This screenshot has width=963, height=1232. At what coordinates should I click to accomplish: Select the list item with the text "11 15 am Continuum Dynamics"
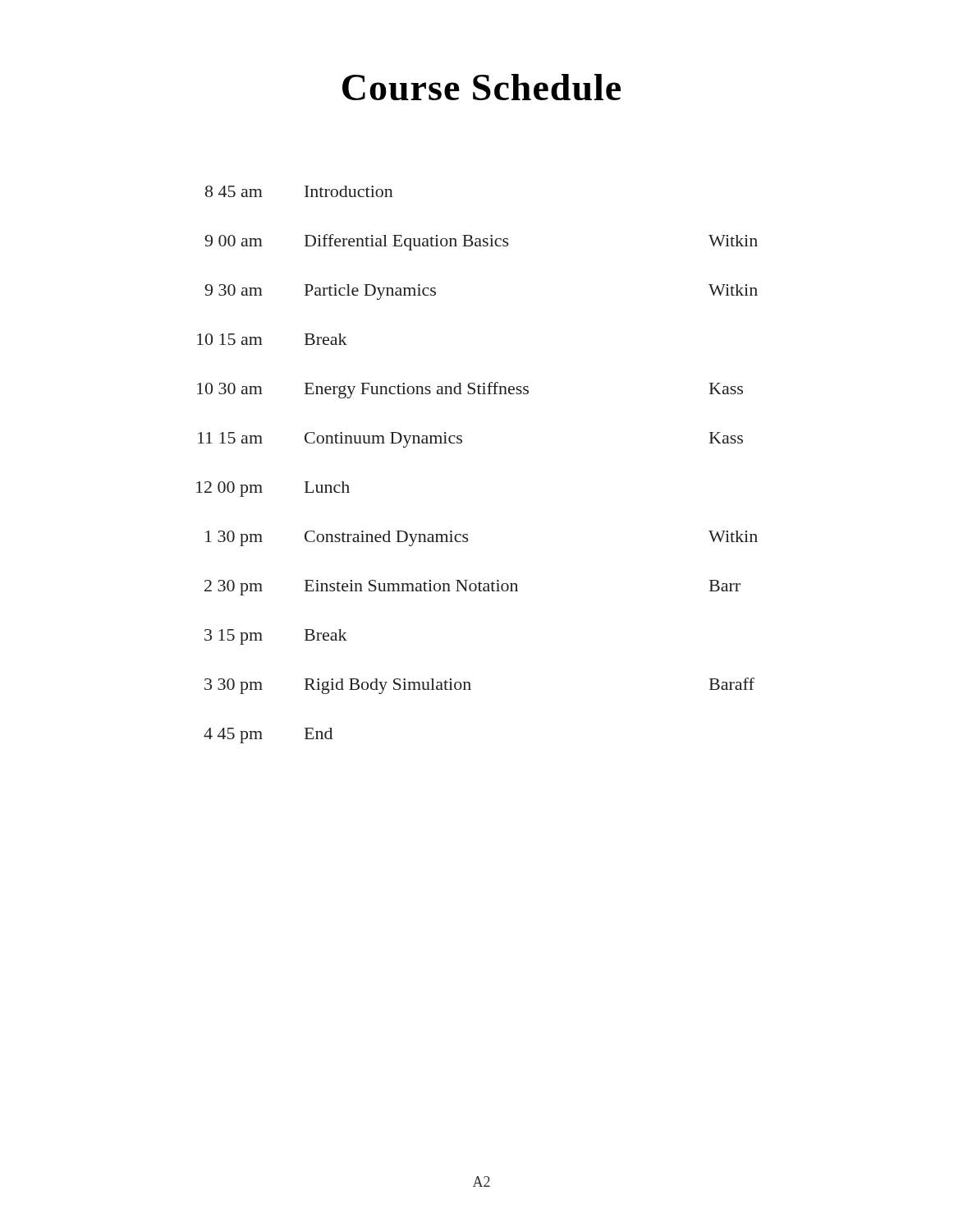pos(234,440)
